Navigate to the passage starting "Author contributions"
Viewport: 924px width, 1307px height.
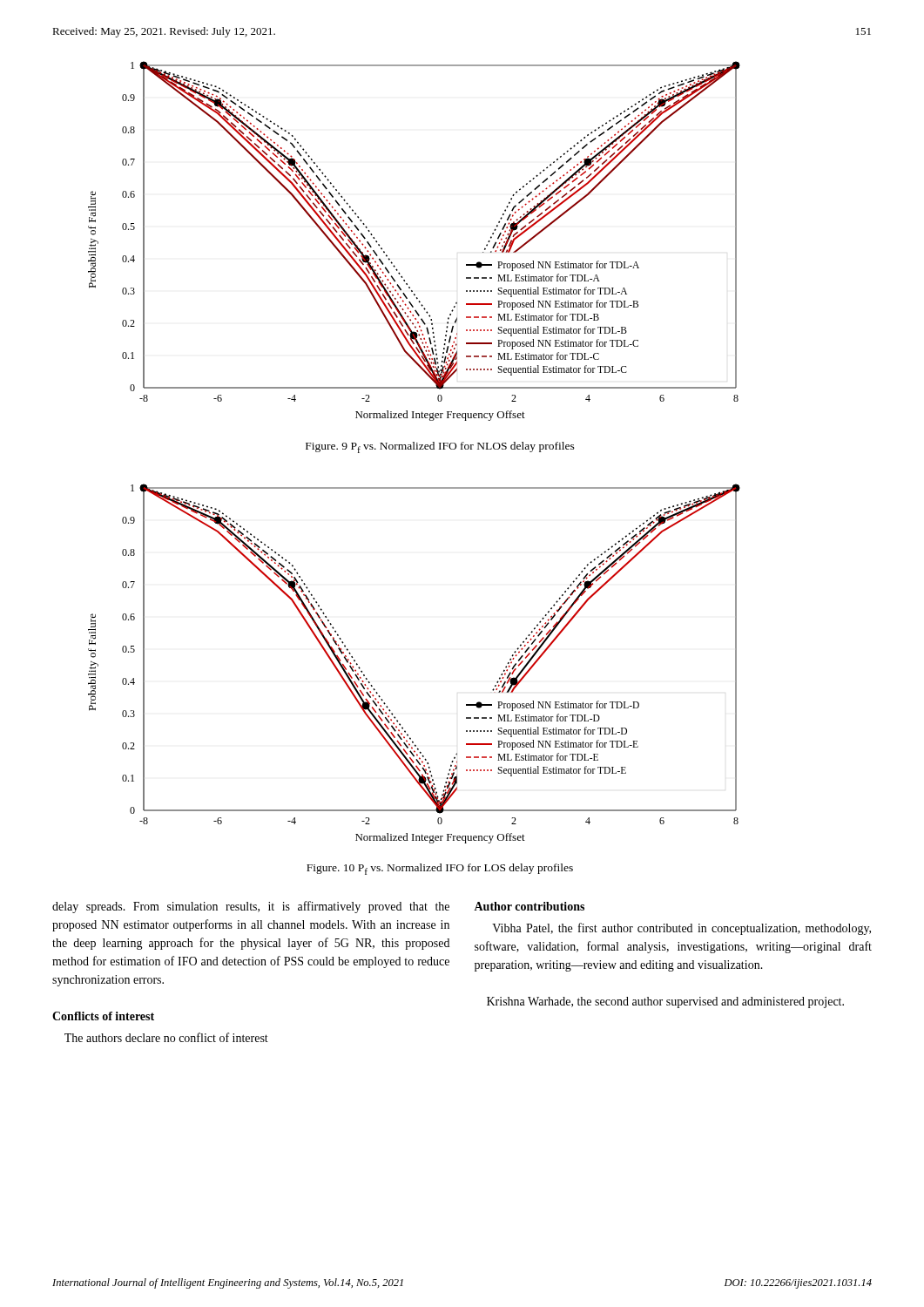point(529,907)
